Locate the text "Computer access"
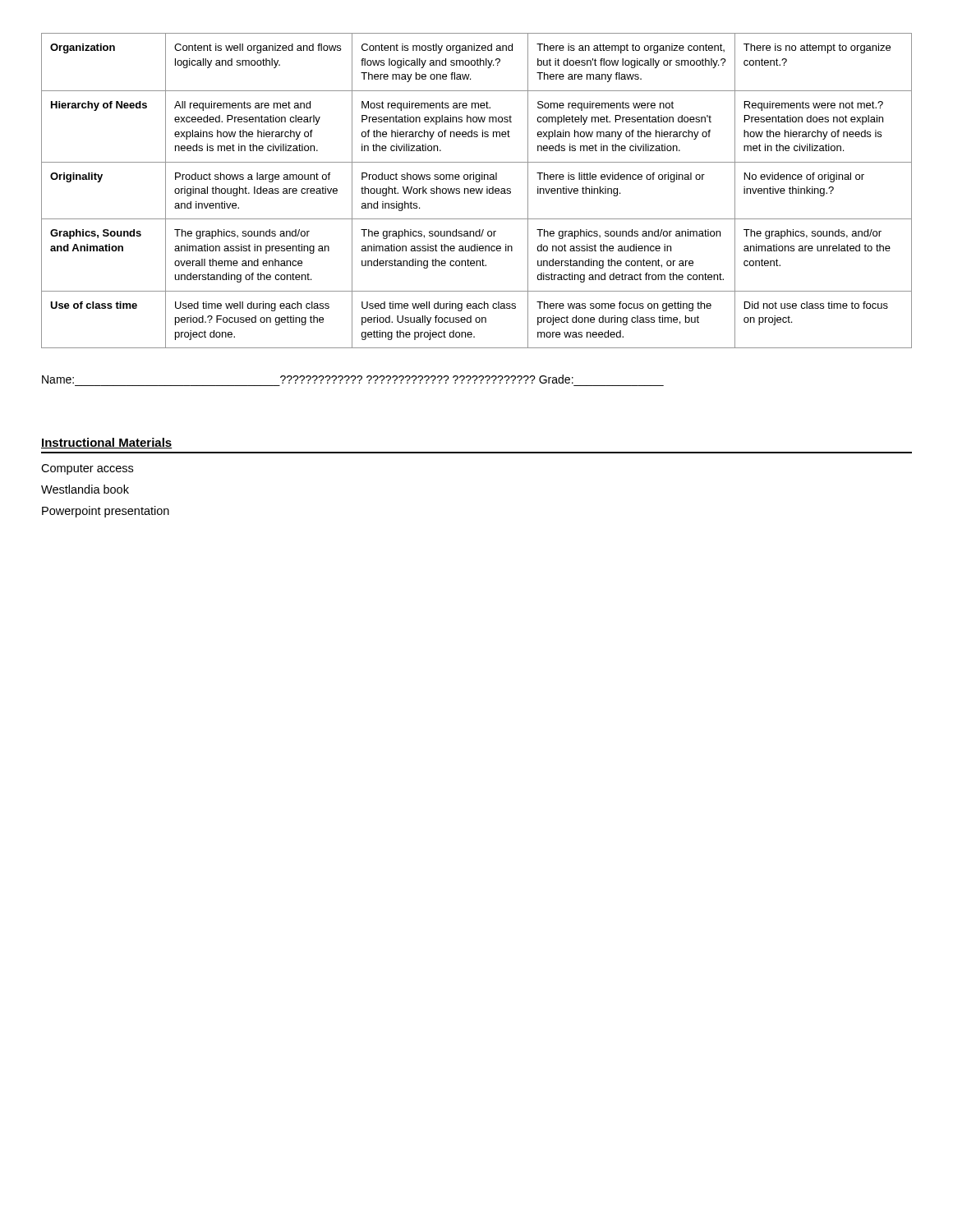 (x=87, y=468)
